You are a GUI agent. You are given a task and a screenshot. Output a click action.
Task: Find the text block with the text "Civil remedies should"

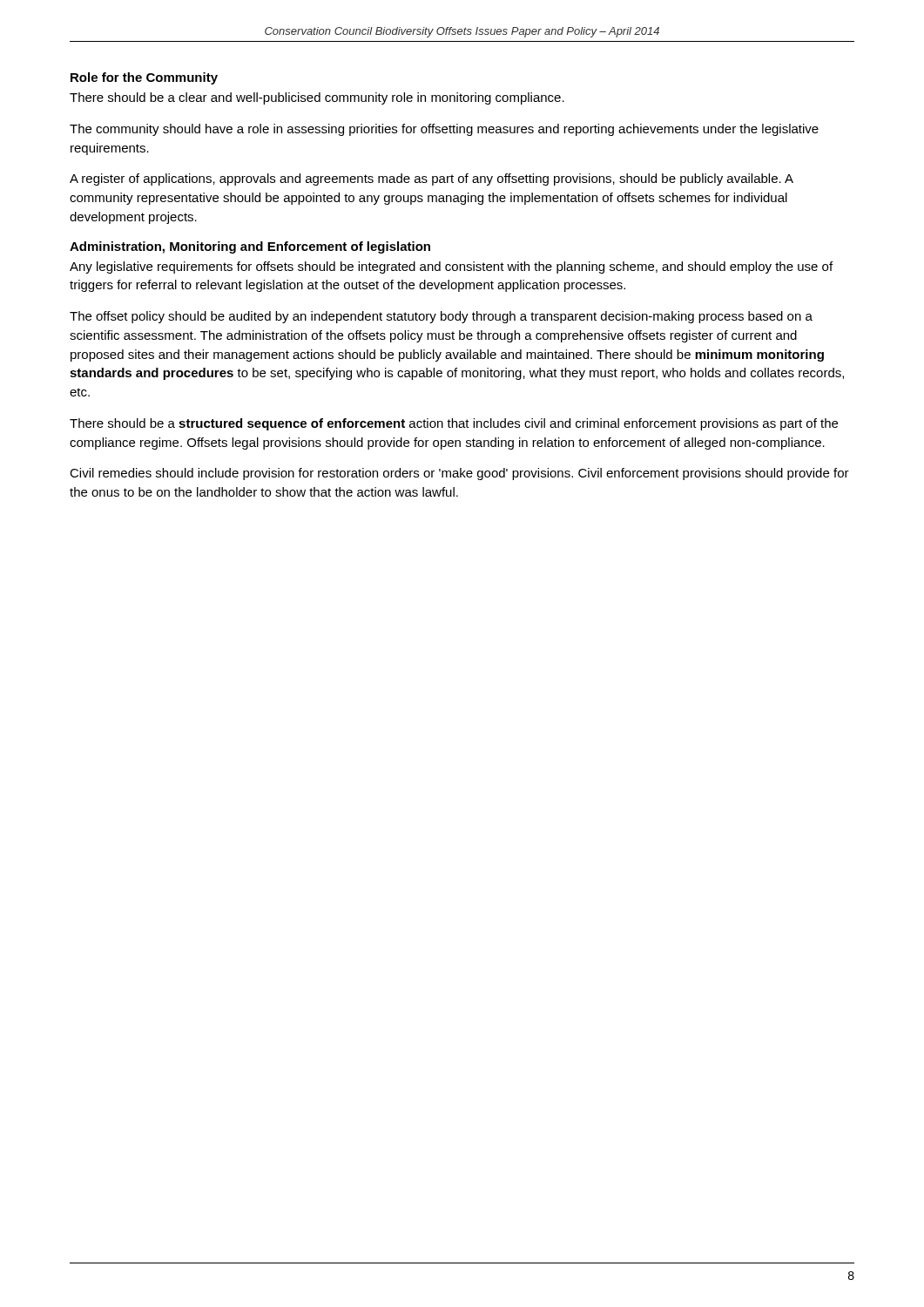coord(459,482)
